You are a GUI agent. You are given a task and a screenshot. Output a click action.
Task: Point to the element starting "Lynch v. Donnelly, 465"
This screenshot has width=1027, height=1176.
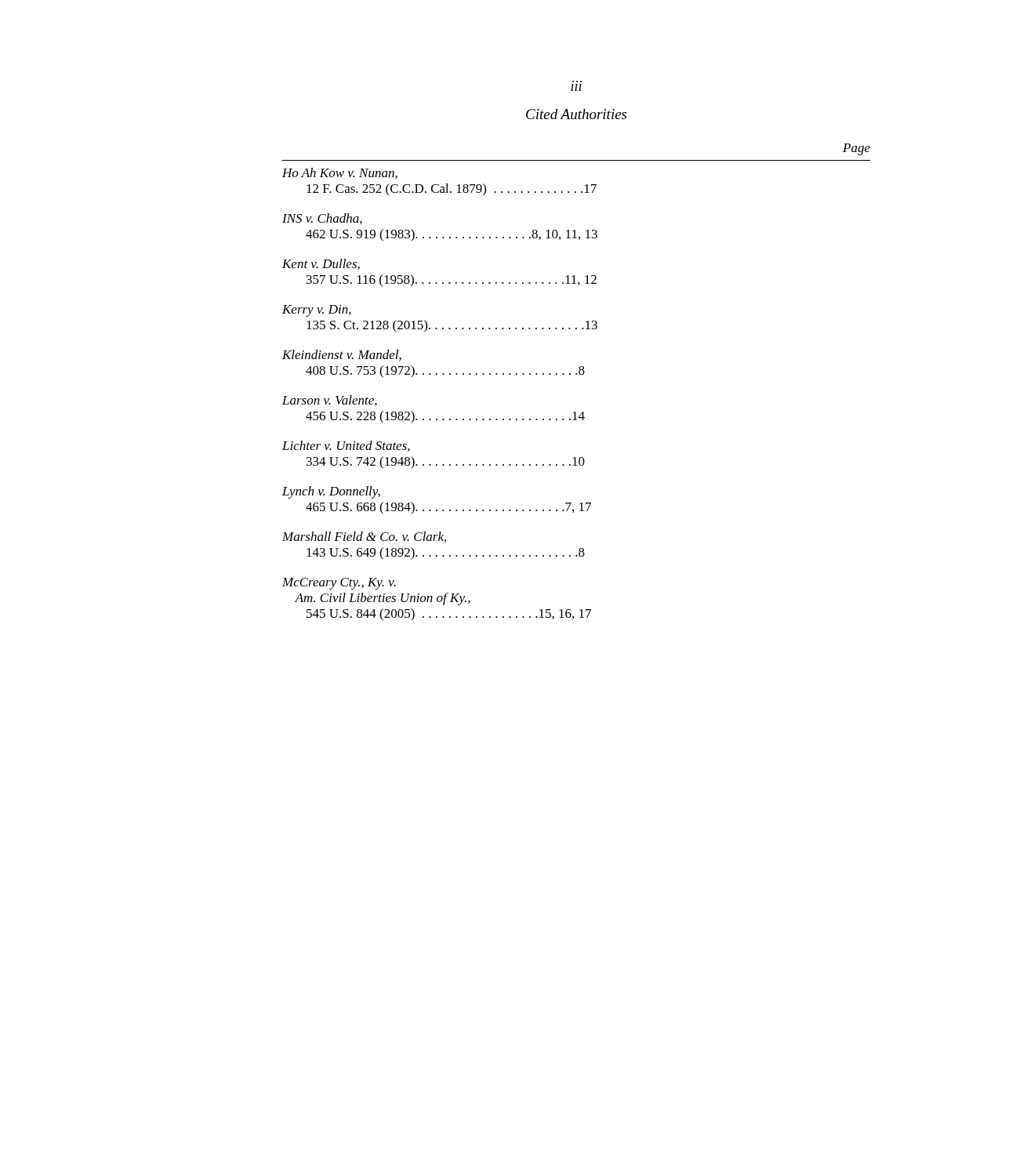[x=576, y=499]
